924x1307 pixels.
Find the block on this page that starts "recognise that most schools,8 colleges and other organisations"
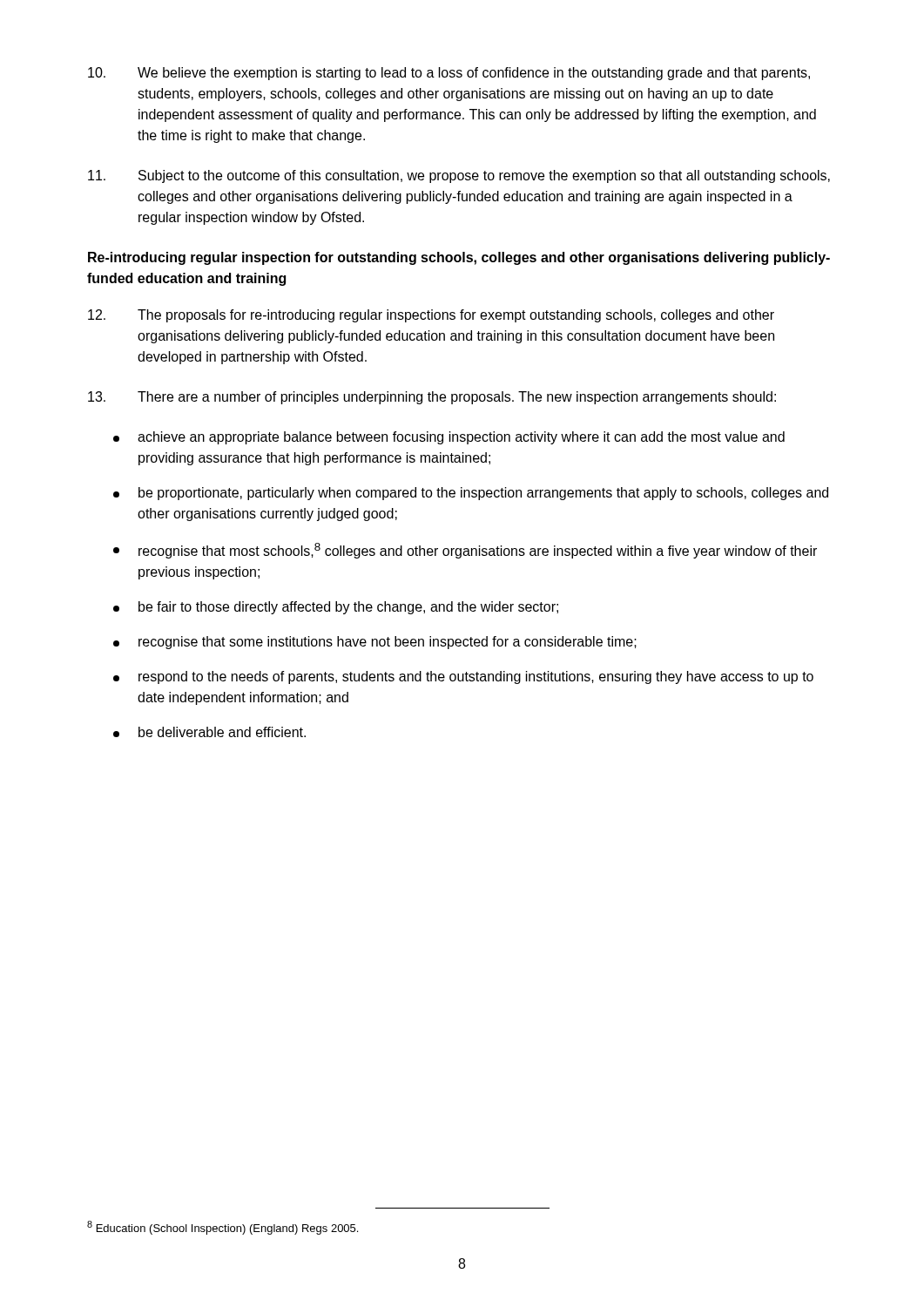(x=475, y=561)
